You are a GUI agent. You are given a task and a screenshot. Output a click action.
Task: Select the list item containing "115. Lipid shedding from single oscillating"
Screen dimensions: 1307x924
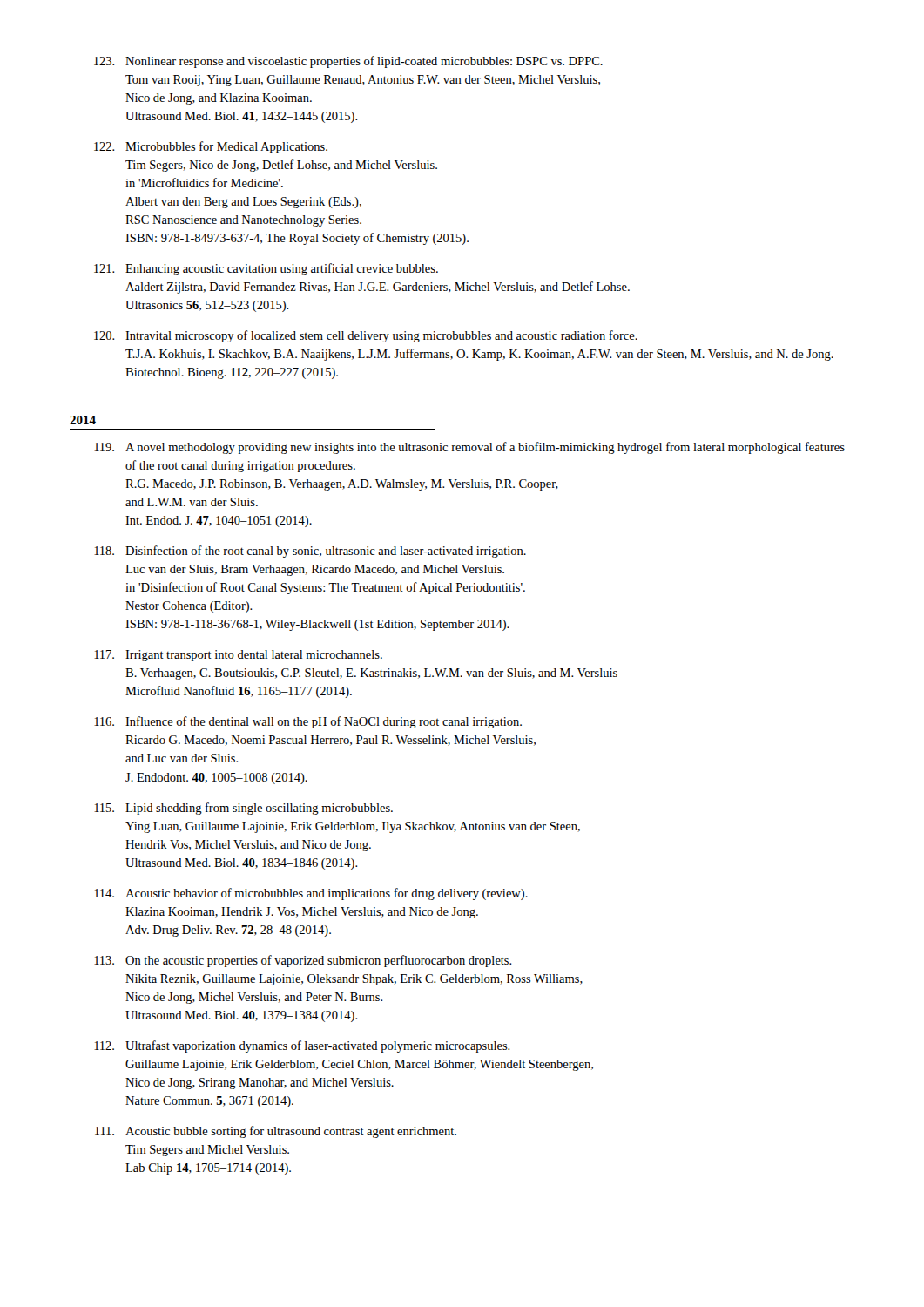[462, 835]
